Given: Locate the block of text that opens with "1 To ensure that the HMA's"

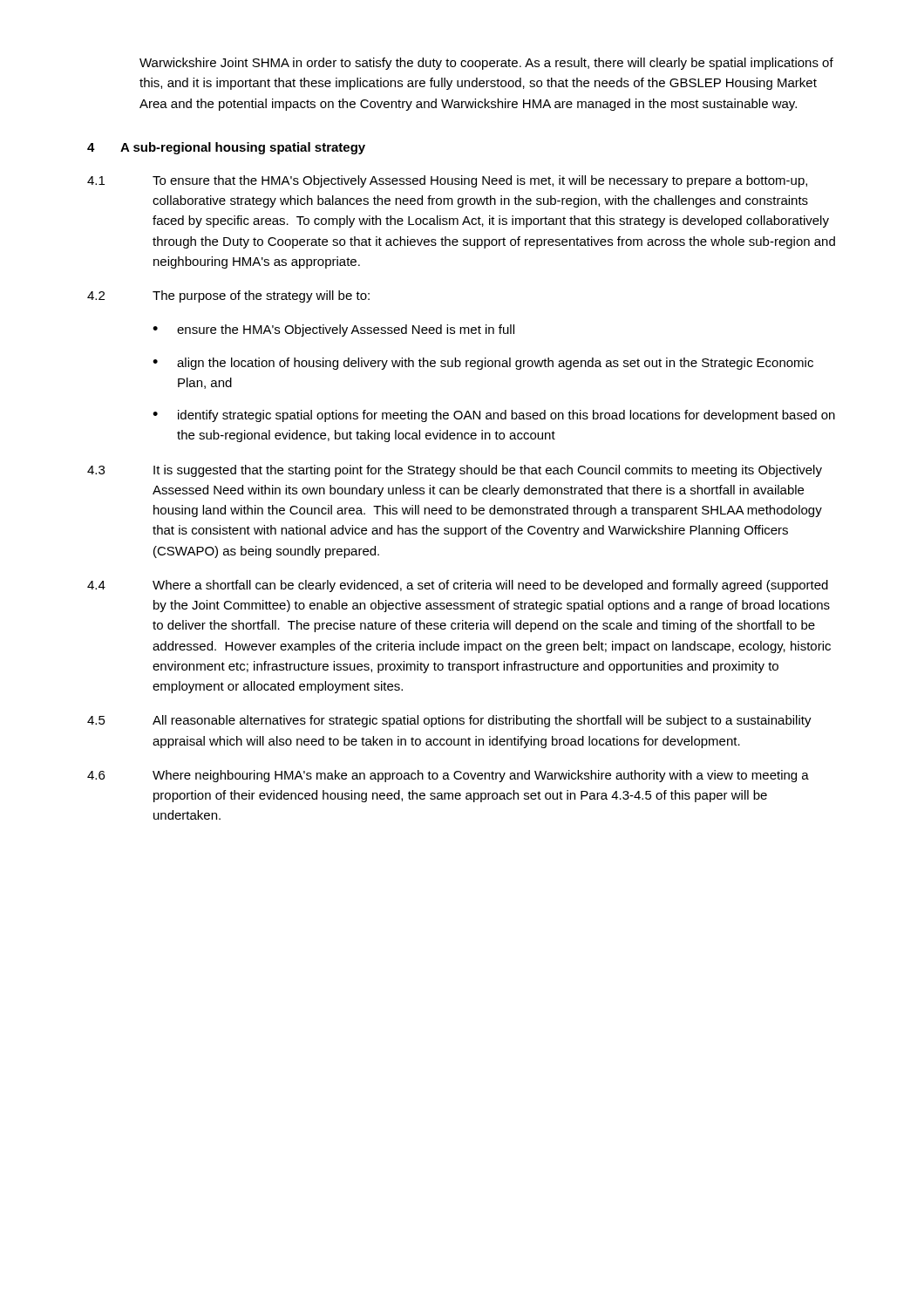Looking at the screenshot, I should tap(462, 220).
